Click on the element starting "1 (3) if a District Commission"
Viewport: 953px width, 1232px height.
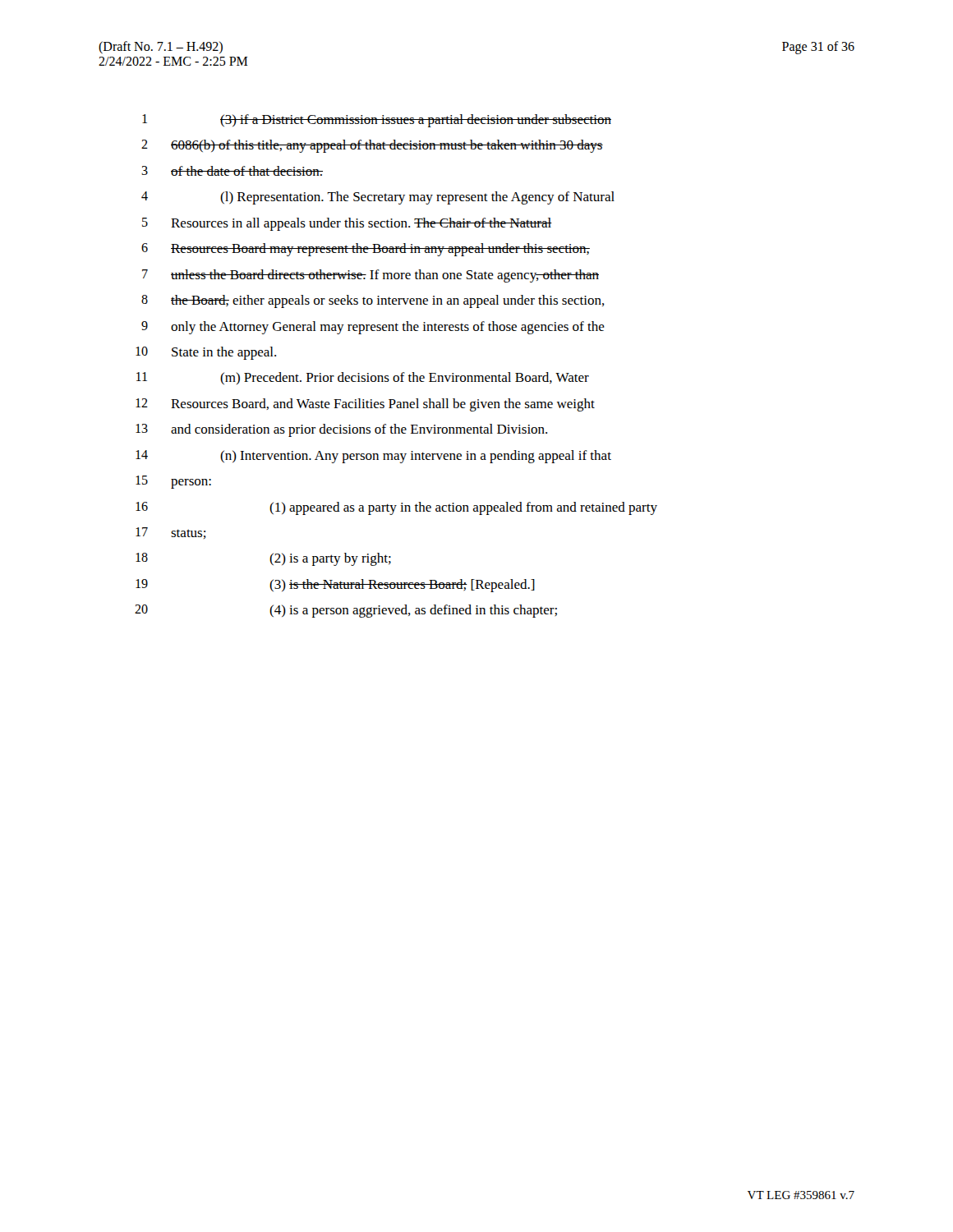point(476,120)
